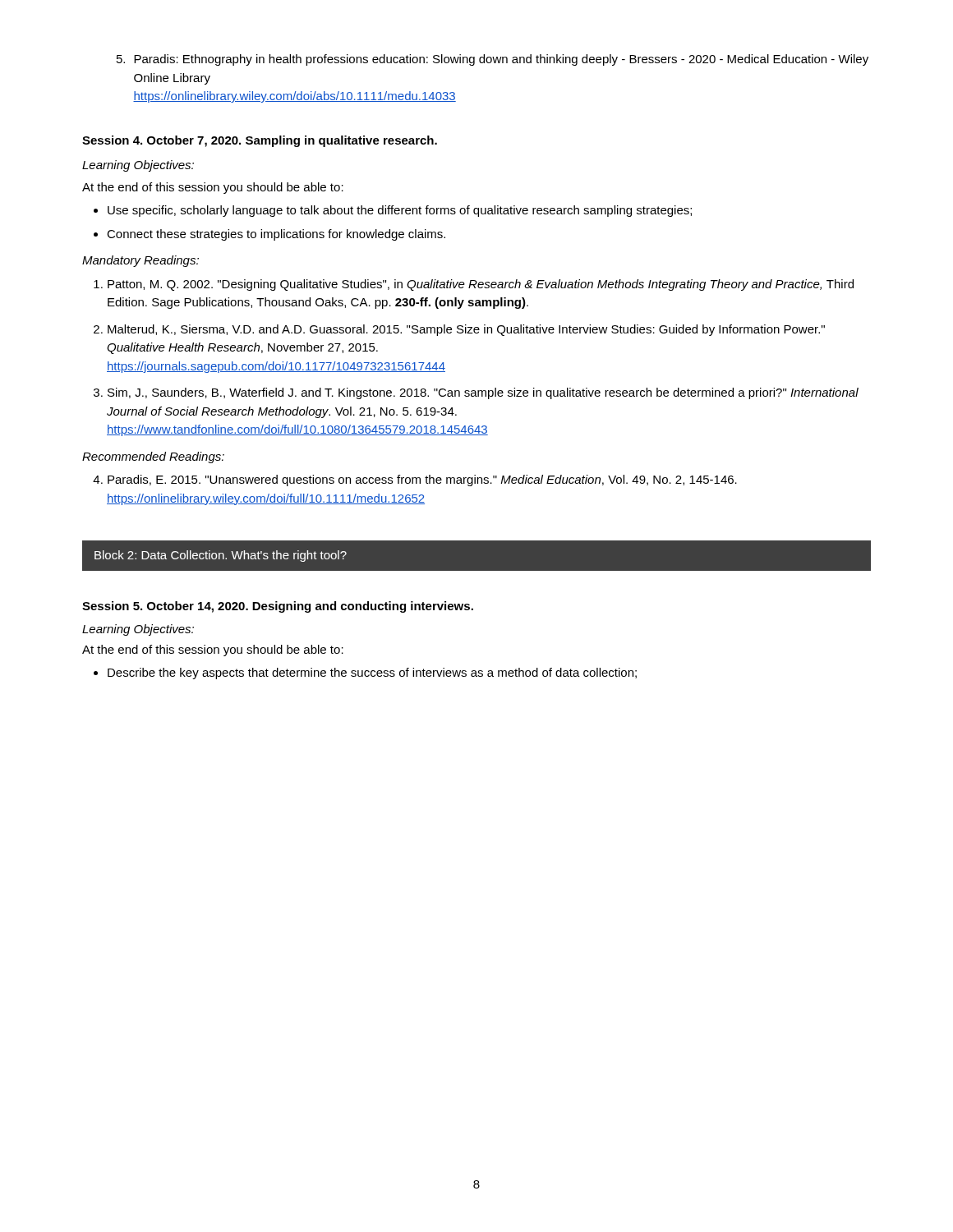Locate the section header that reads "Block 2: Data"

pyautogui.click(x=220, y=555)
